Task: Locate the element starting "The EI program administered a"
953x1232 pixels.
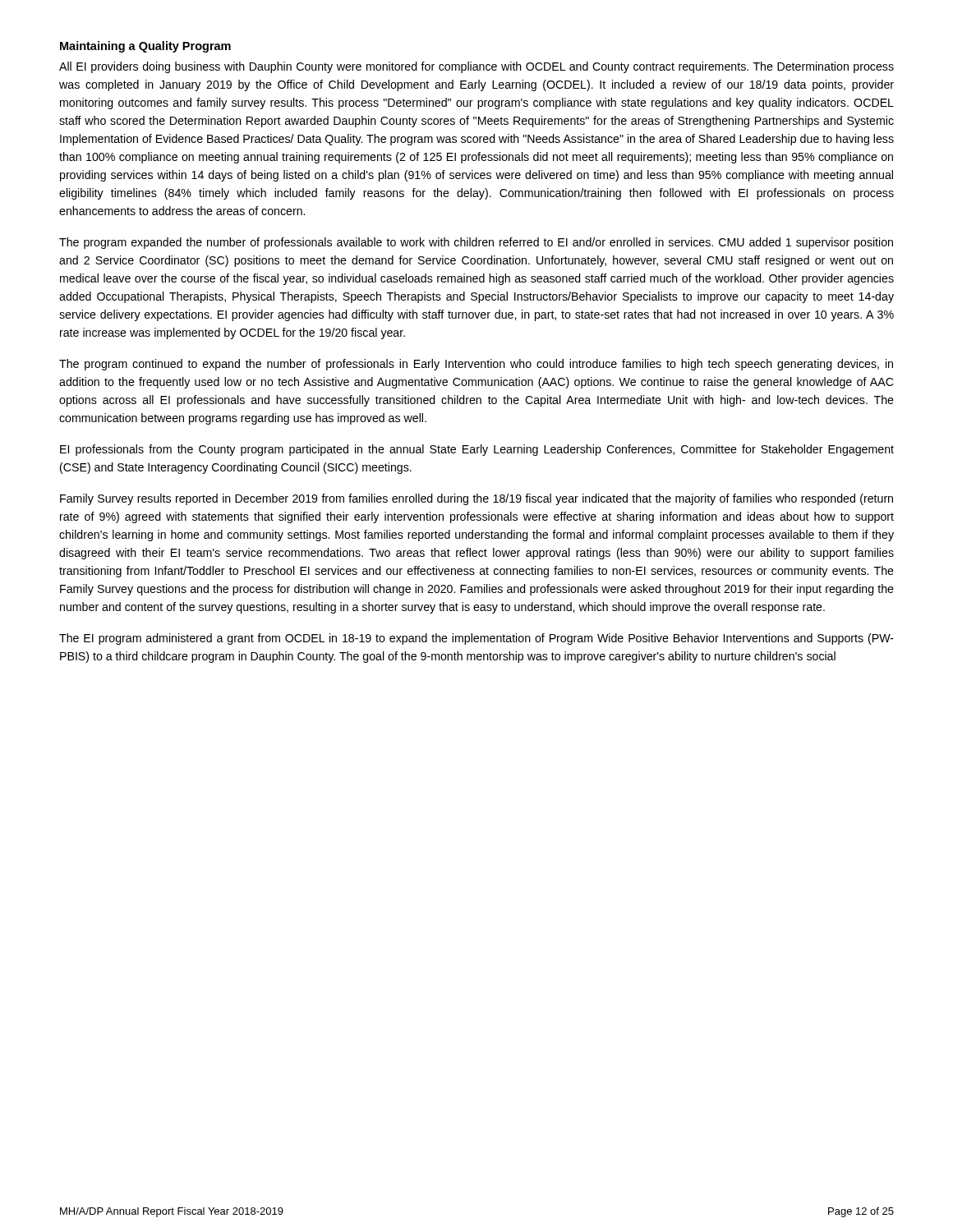Action: pyautogui.click(x=476, y=647)
